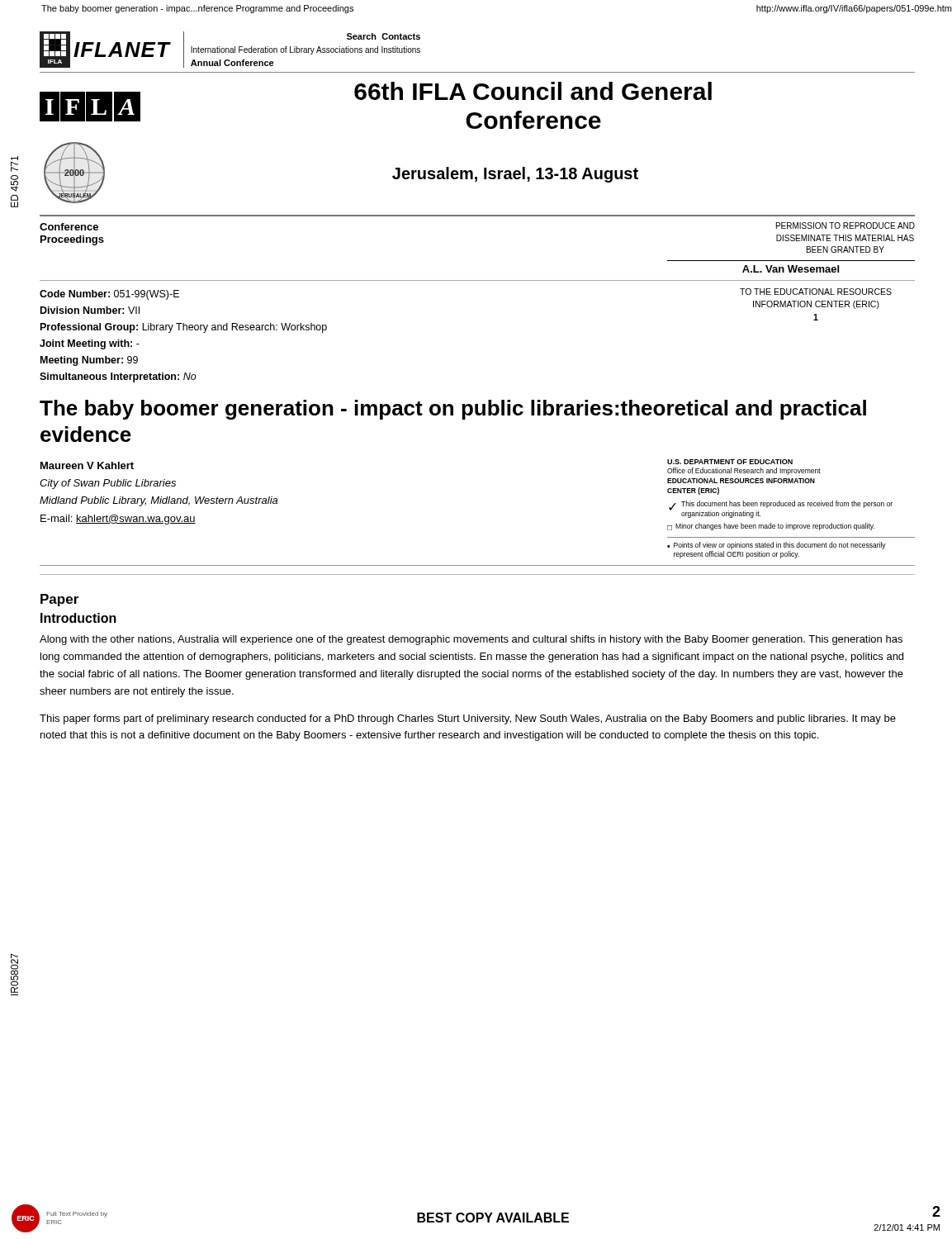Find "A.L. Van Wesemael" on this page
This screenshot has height=1239, width=952.
(x=791, y=268)
